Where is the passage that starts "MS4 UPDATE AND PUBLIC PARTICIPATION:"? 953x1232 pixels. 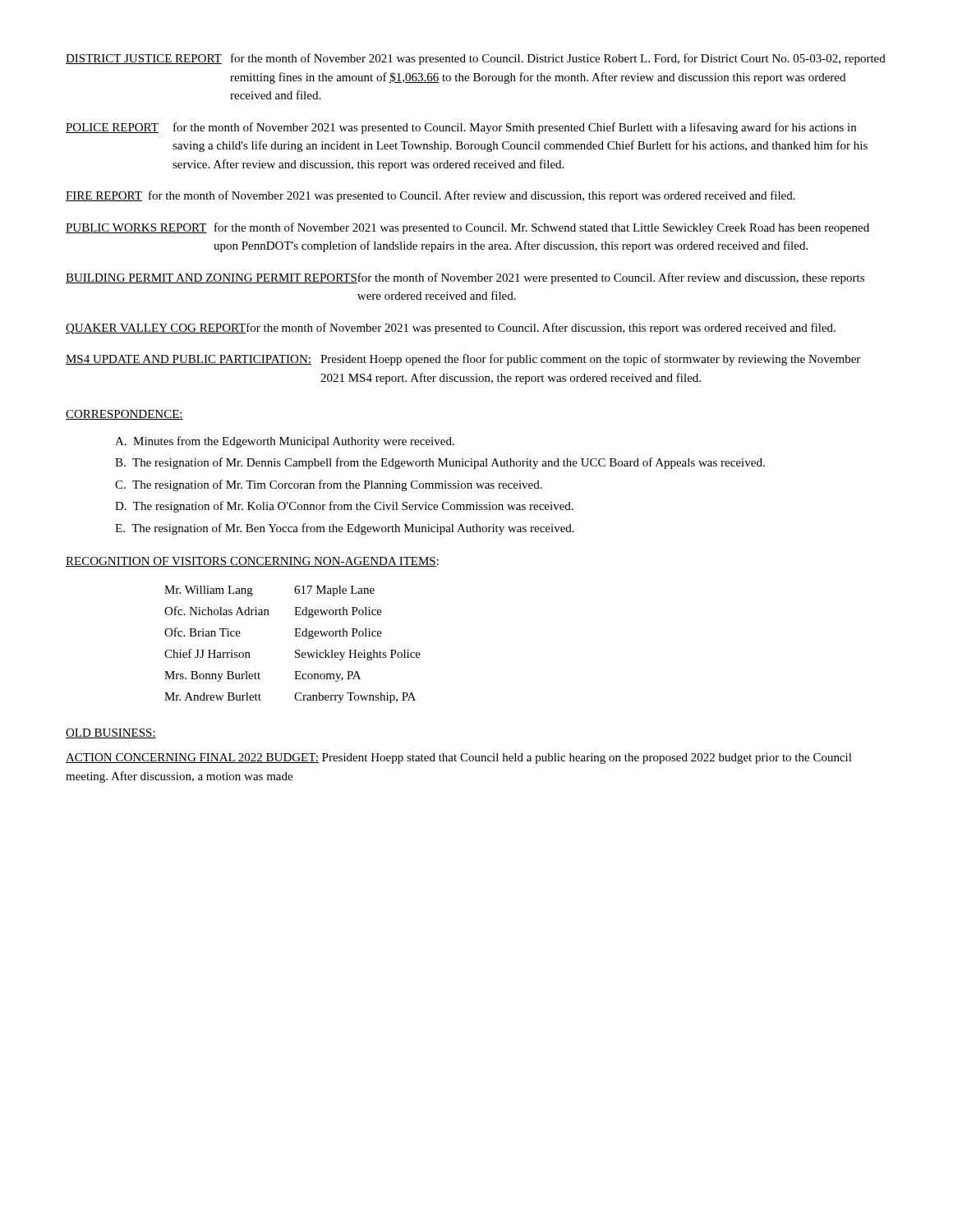(476, 368)
